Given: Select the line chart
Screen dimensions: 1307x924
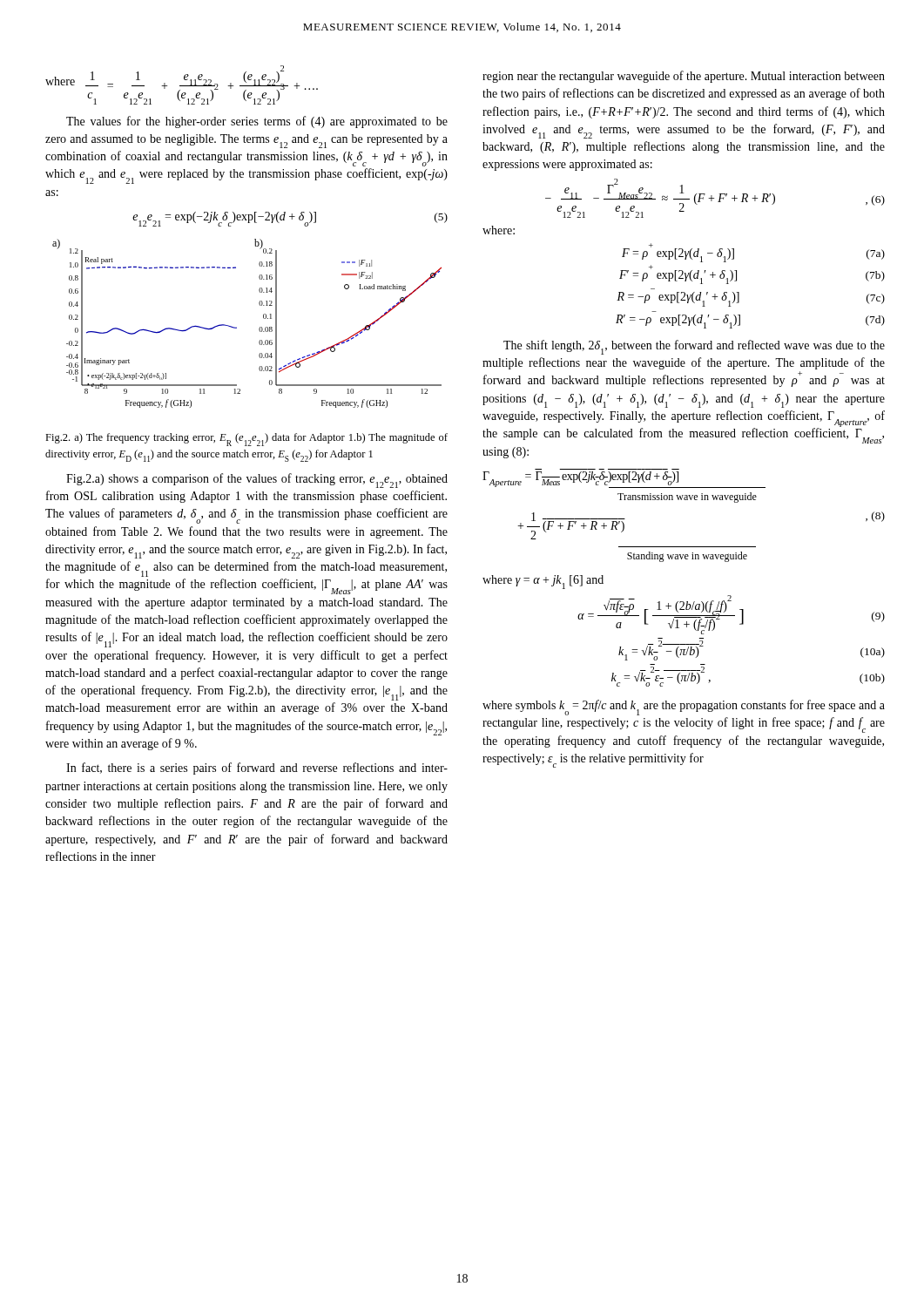Looking at the screenshot, I should click(246, 331).
